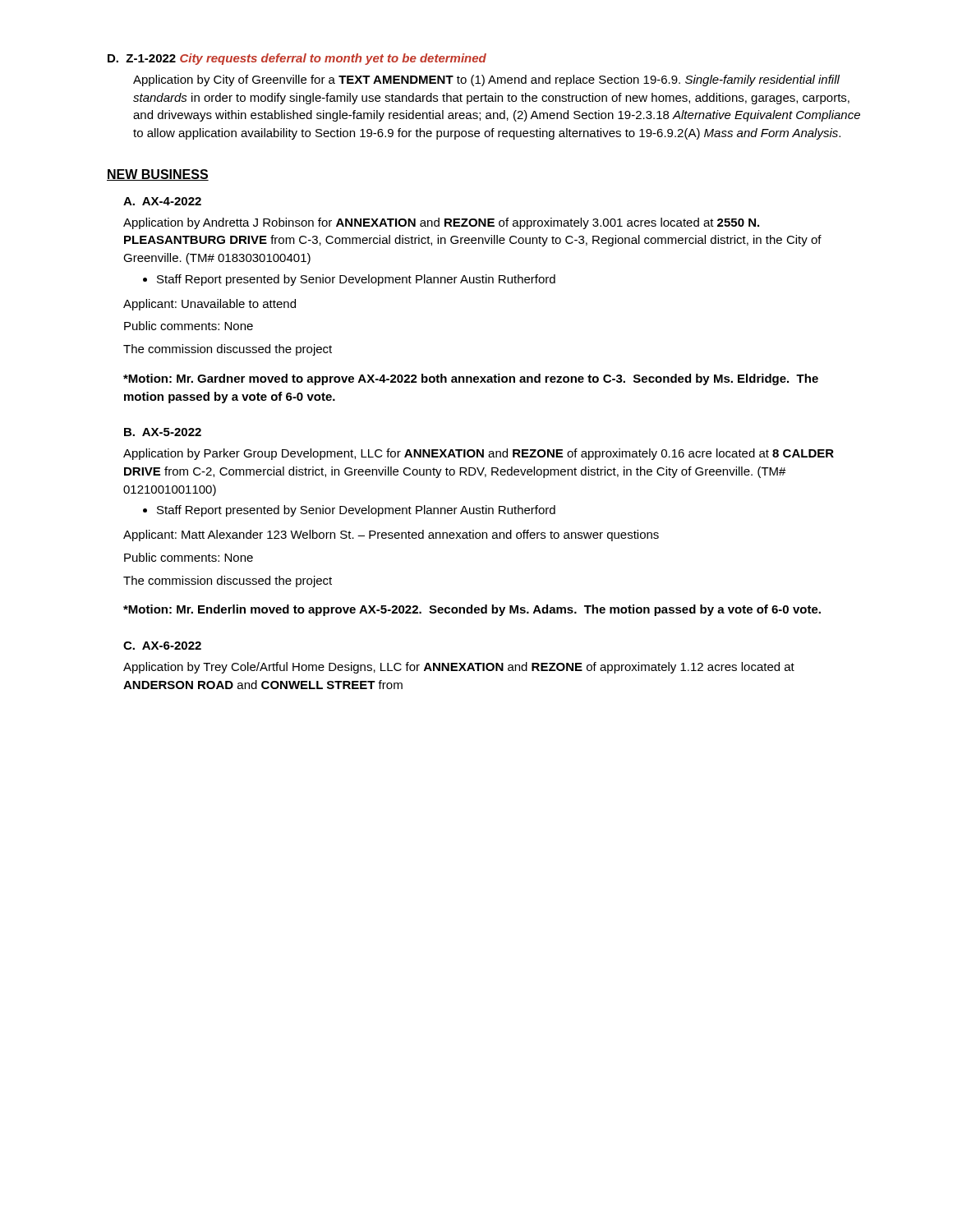Find the block on this page that starts "B. AX-5-2022 Application by Parker Group"

tap(493, 521)
